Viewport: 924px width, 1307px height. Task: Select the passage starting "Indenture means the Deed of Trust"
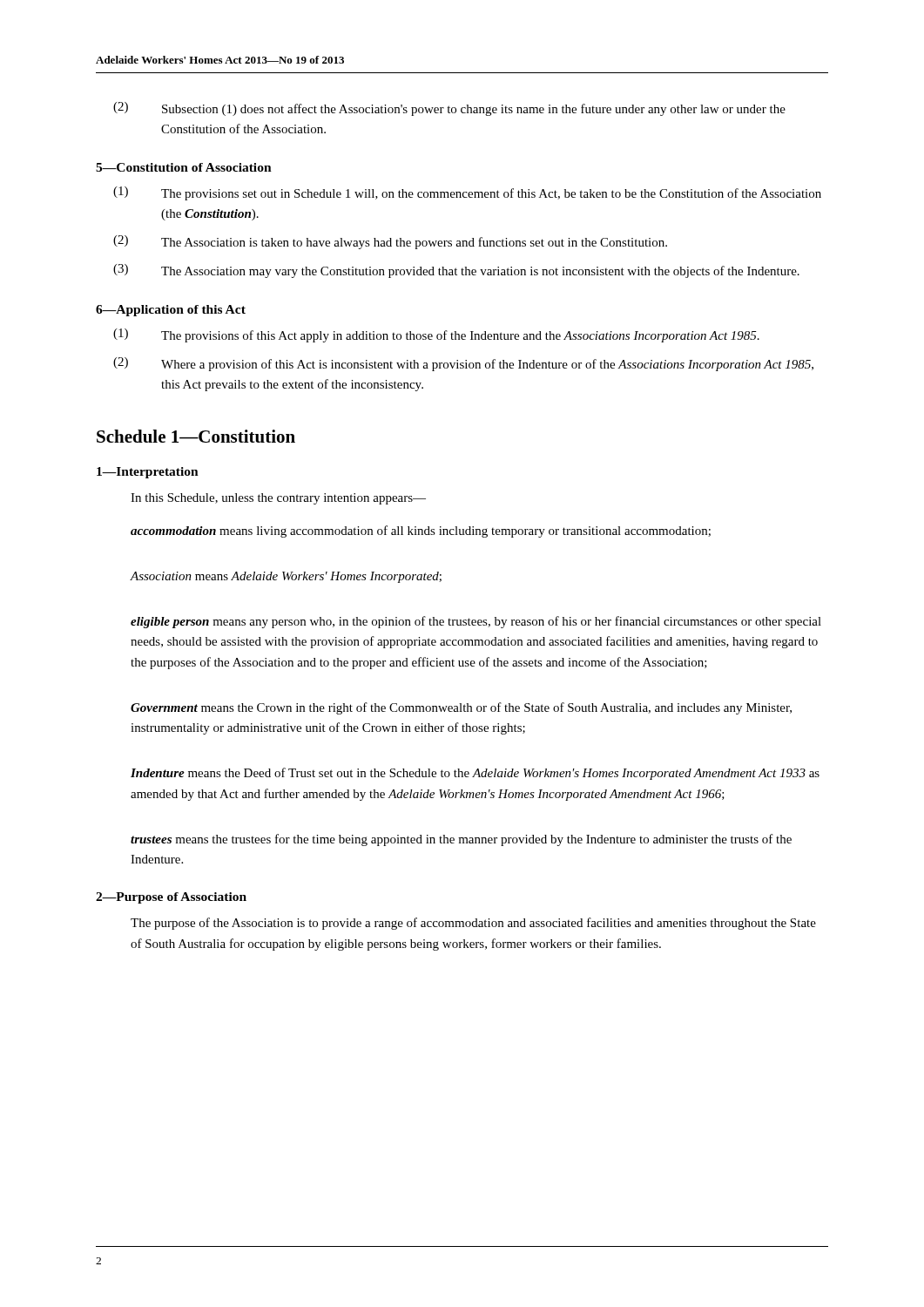479,784
